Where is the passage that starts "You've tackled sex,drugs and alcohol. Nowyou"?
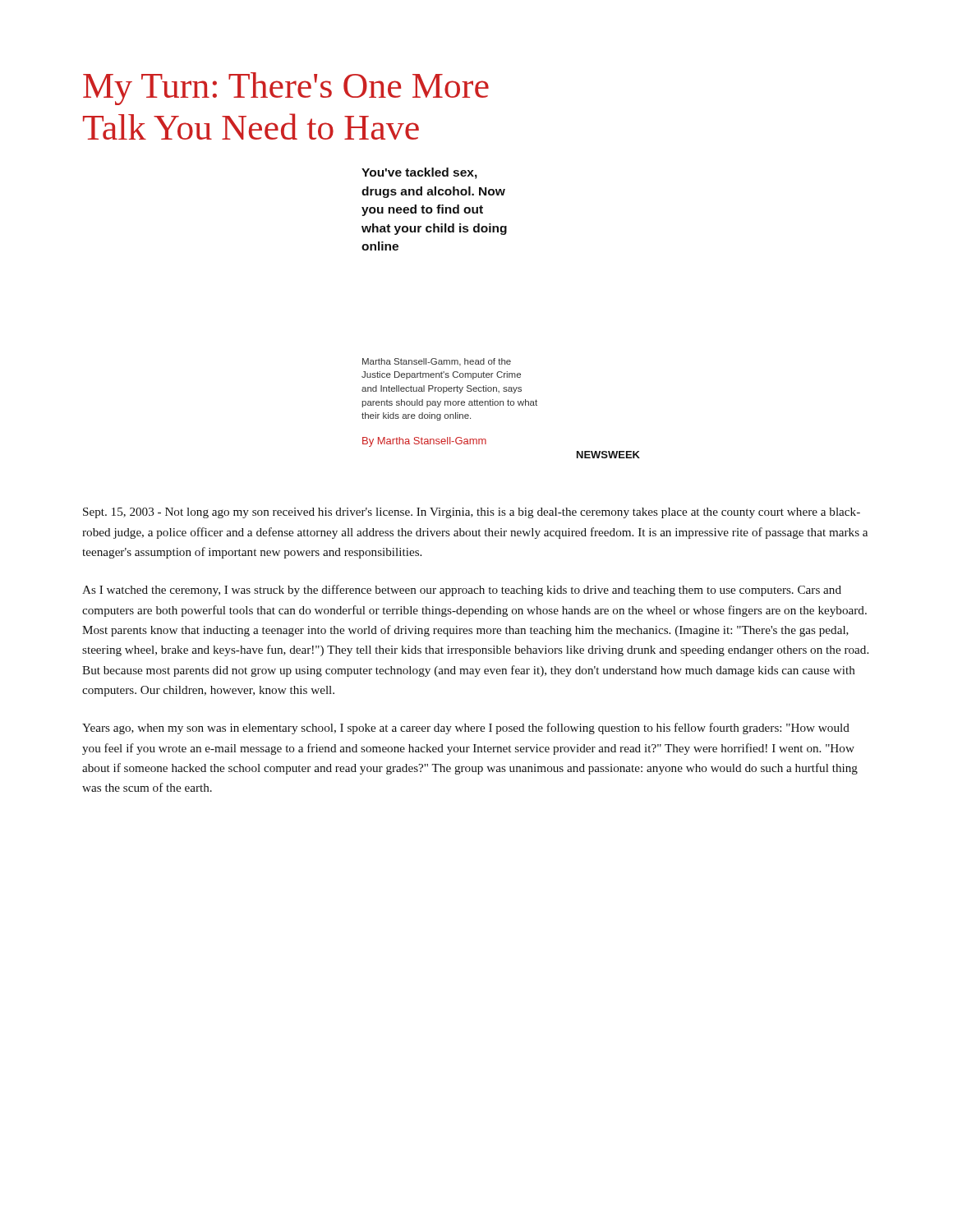This screenshot has width=953, height=1232. click(419, 173)
